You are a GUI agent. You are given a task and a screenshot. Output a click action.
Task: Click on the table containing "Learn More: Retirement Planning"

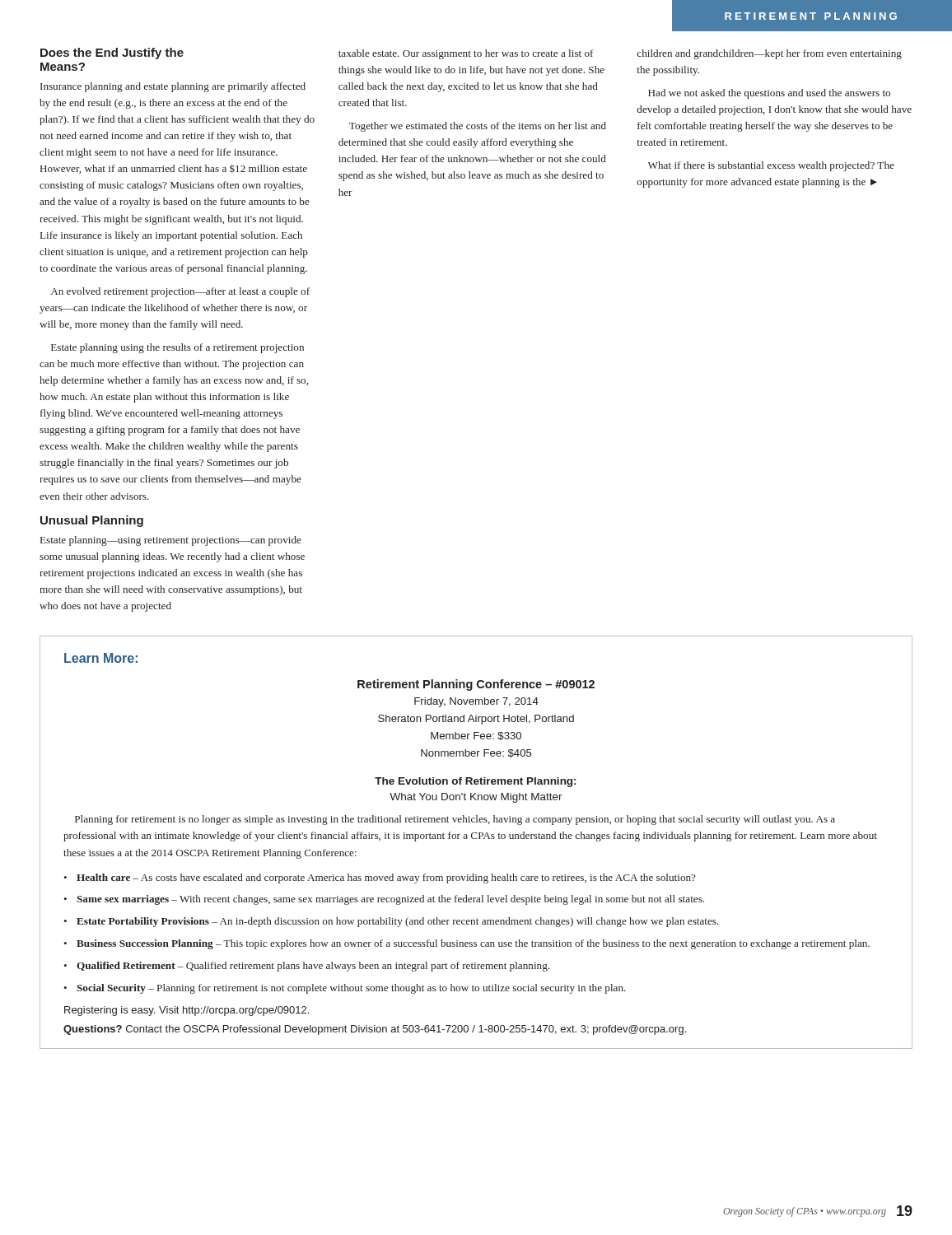tap(476, 842)
